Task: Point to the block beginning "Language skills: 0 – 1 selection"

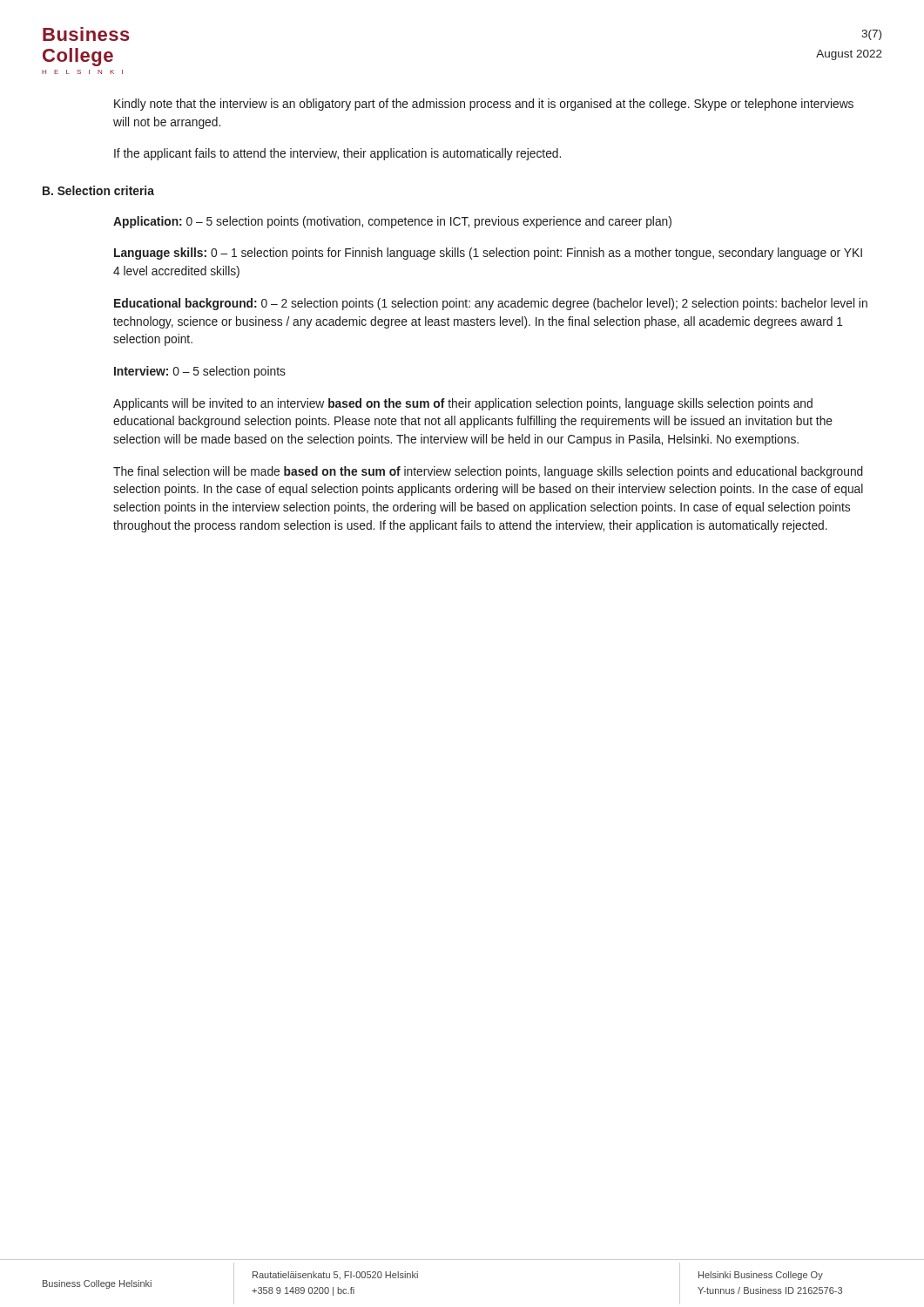Action: pos(488,263)
